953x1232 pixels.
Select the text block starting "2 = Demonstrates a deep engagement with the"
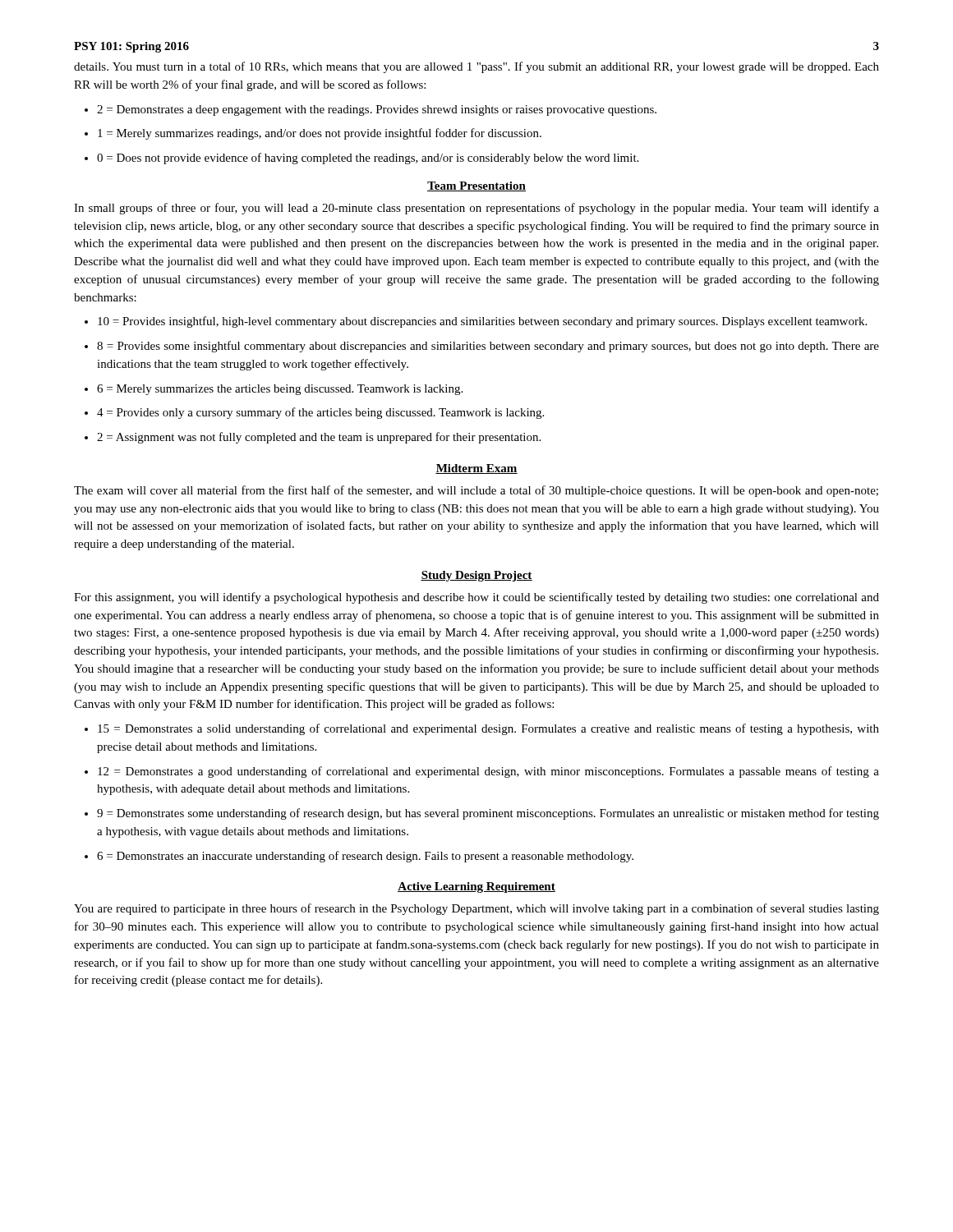click(476, 110)
